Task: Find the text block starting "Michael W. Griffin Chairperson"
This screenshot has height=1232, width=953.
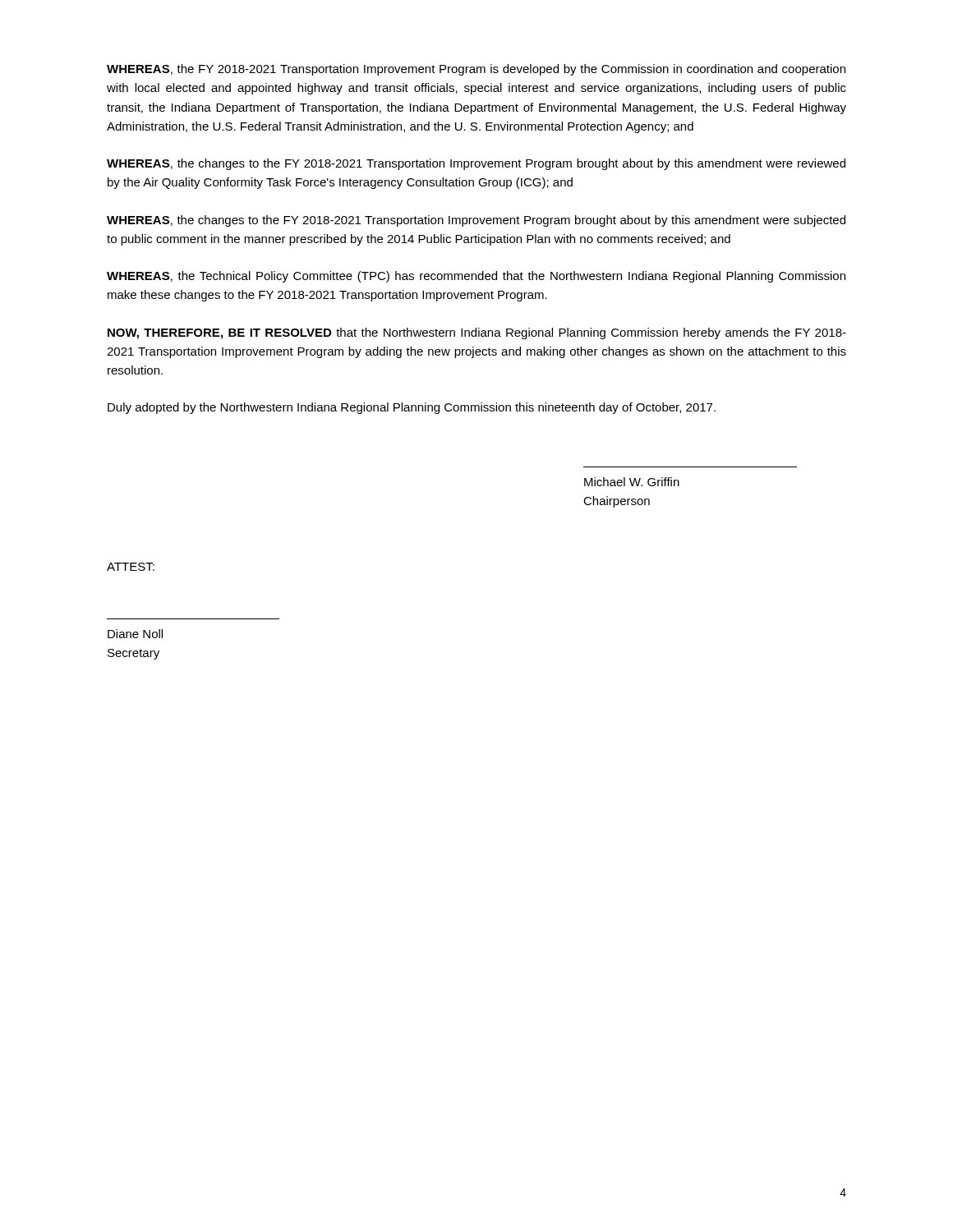Action: click(632, 491)
